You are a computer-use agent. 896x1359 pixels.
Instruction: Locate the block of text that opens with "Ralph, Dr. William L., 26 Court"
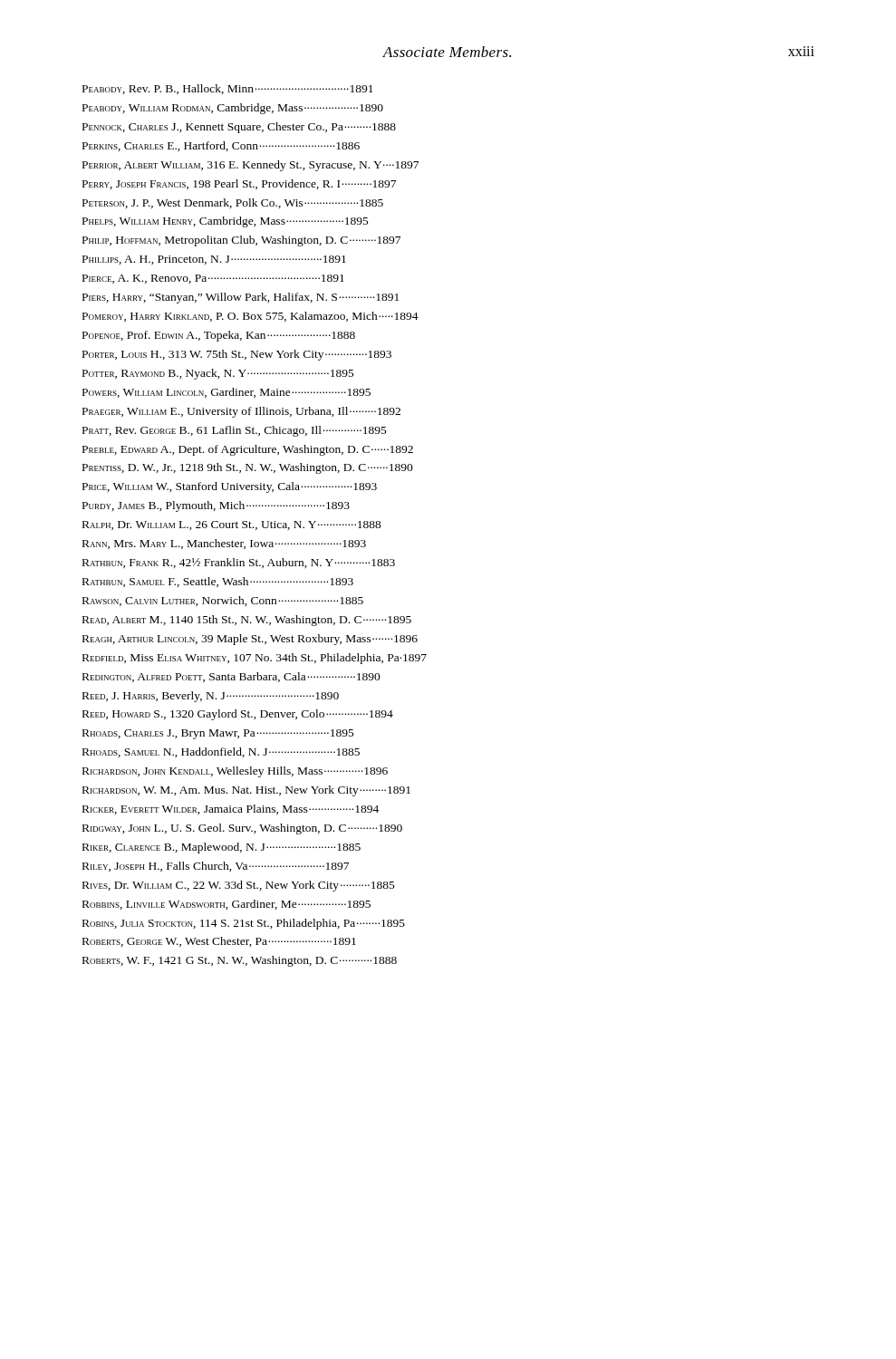(x=231, y=524)
